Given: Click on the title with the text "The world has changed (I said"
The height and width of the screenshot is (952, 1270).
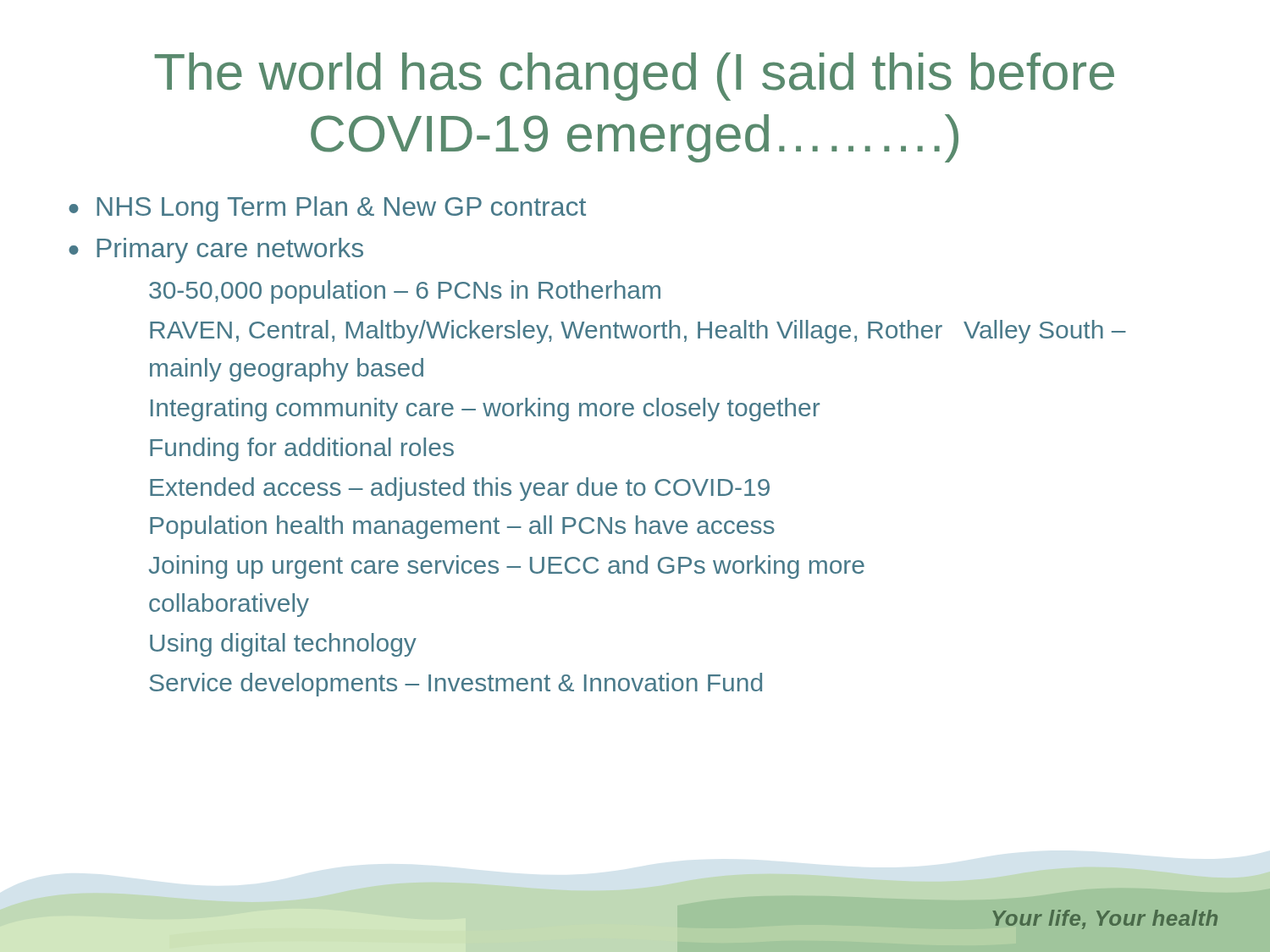Looking at the screenshot, I should coord(635,102).
